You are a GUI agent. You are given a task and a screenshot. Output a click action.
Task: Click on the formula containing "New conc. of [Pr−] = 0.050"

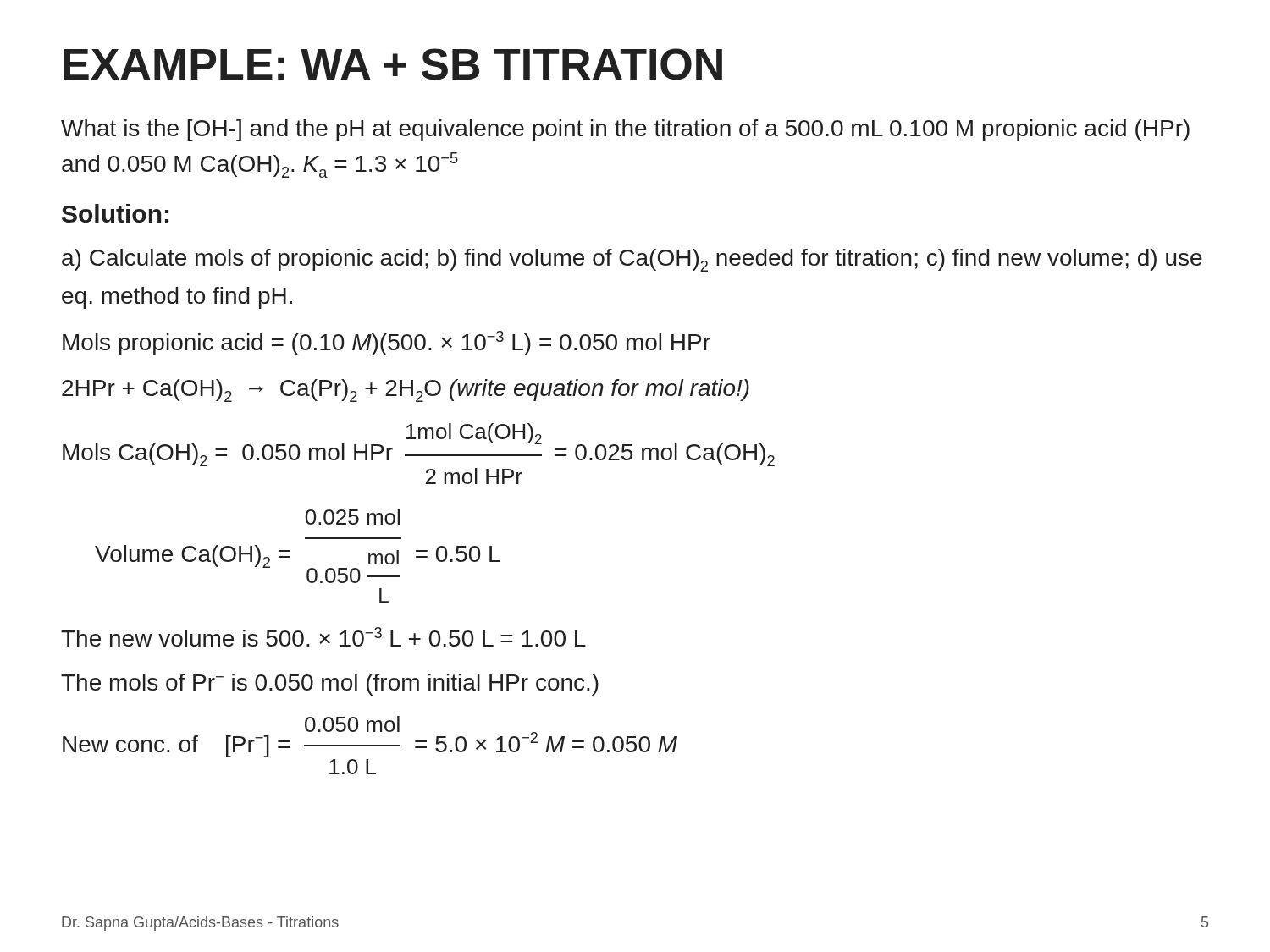[x=369, y=746]
